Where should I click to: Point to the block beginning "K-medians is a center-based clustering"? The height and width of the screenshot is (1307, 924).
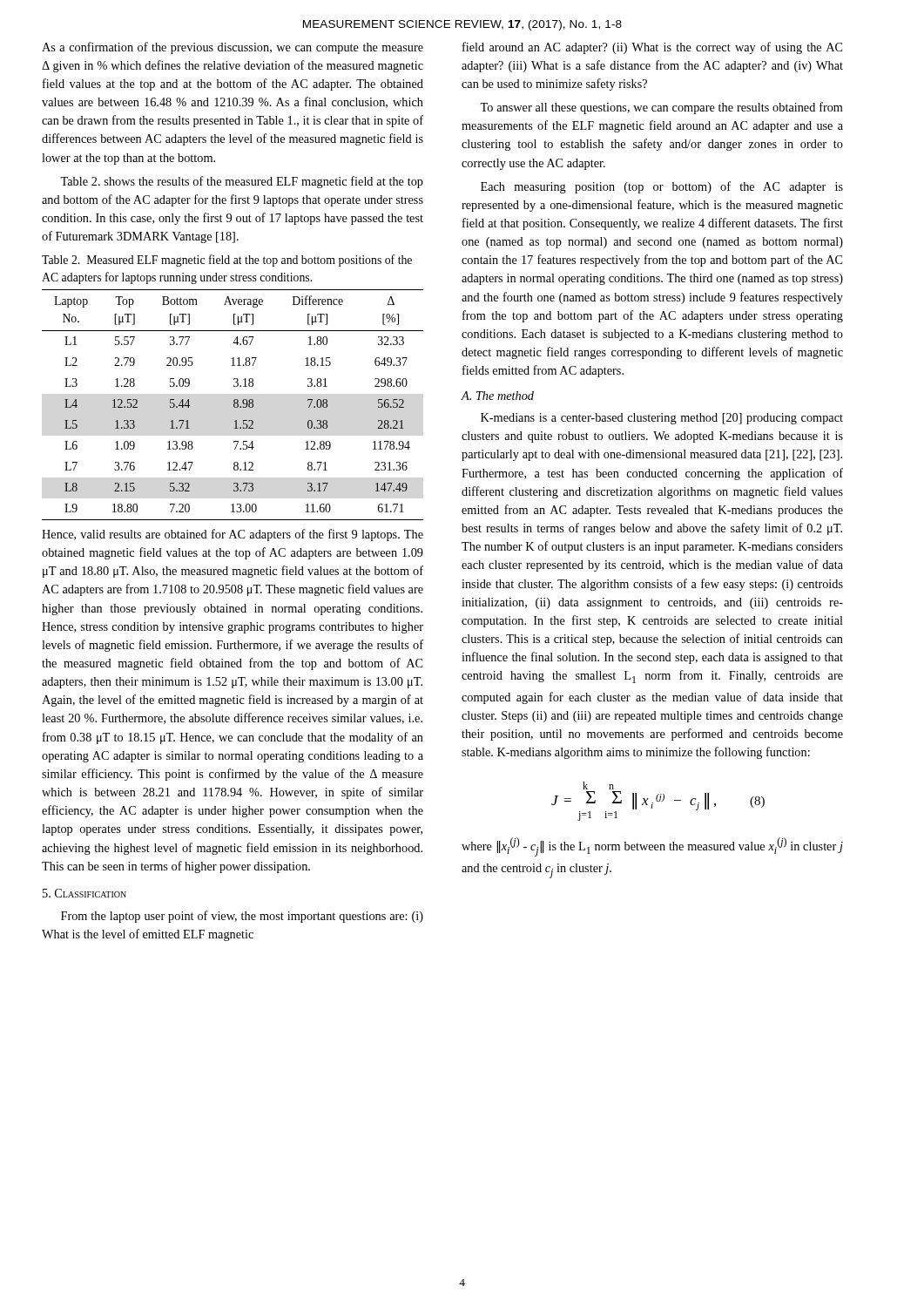click(652, 585)
